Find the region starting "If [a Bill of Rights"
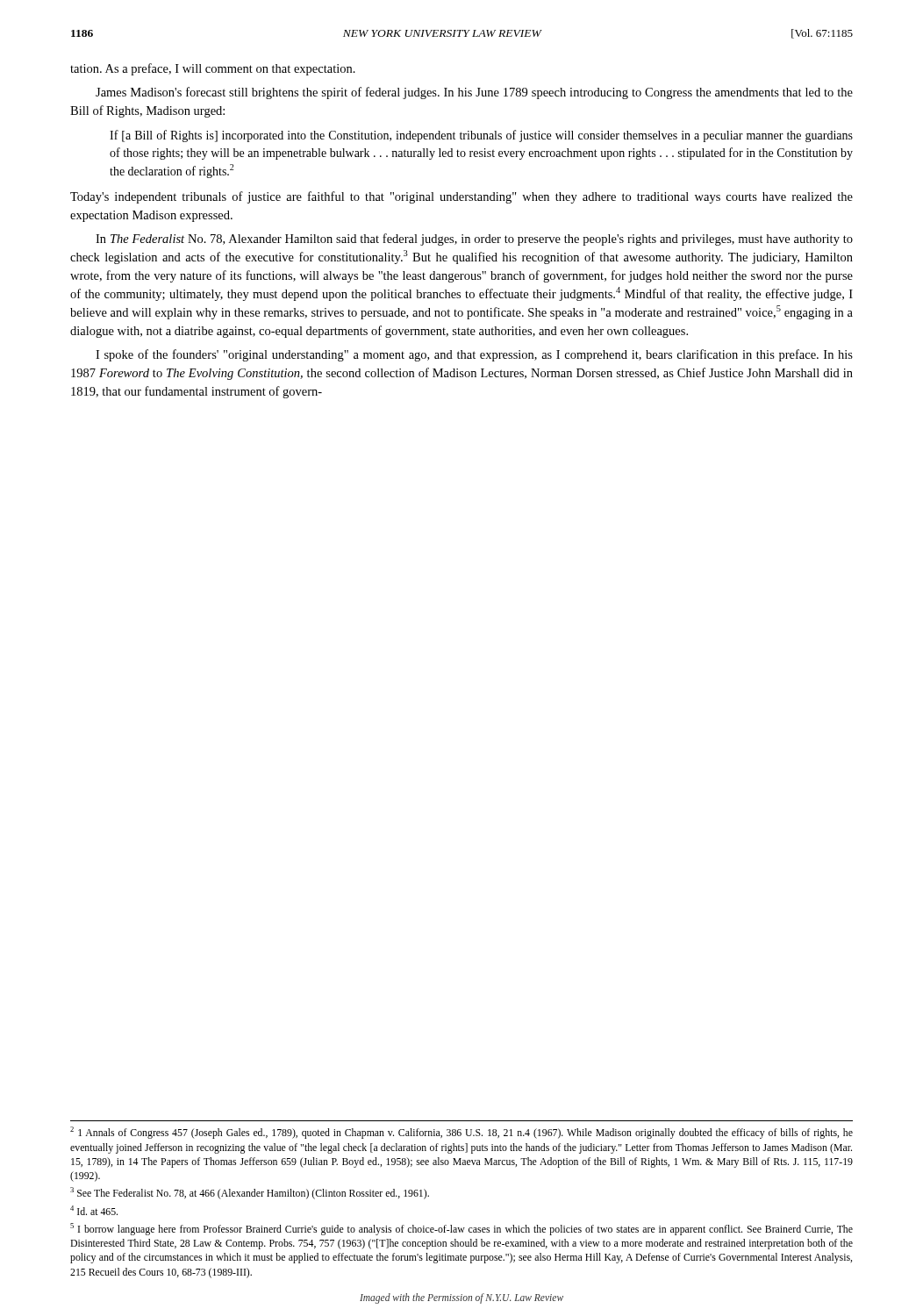This screenshot has width=923, height=1316. point(481,153)
